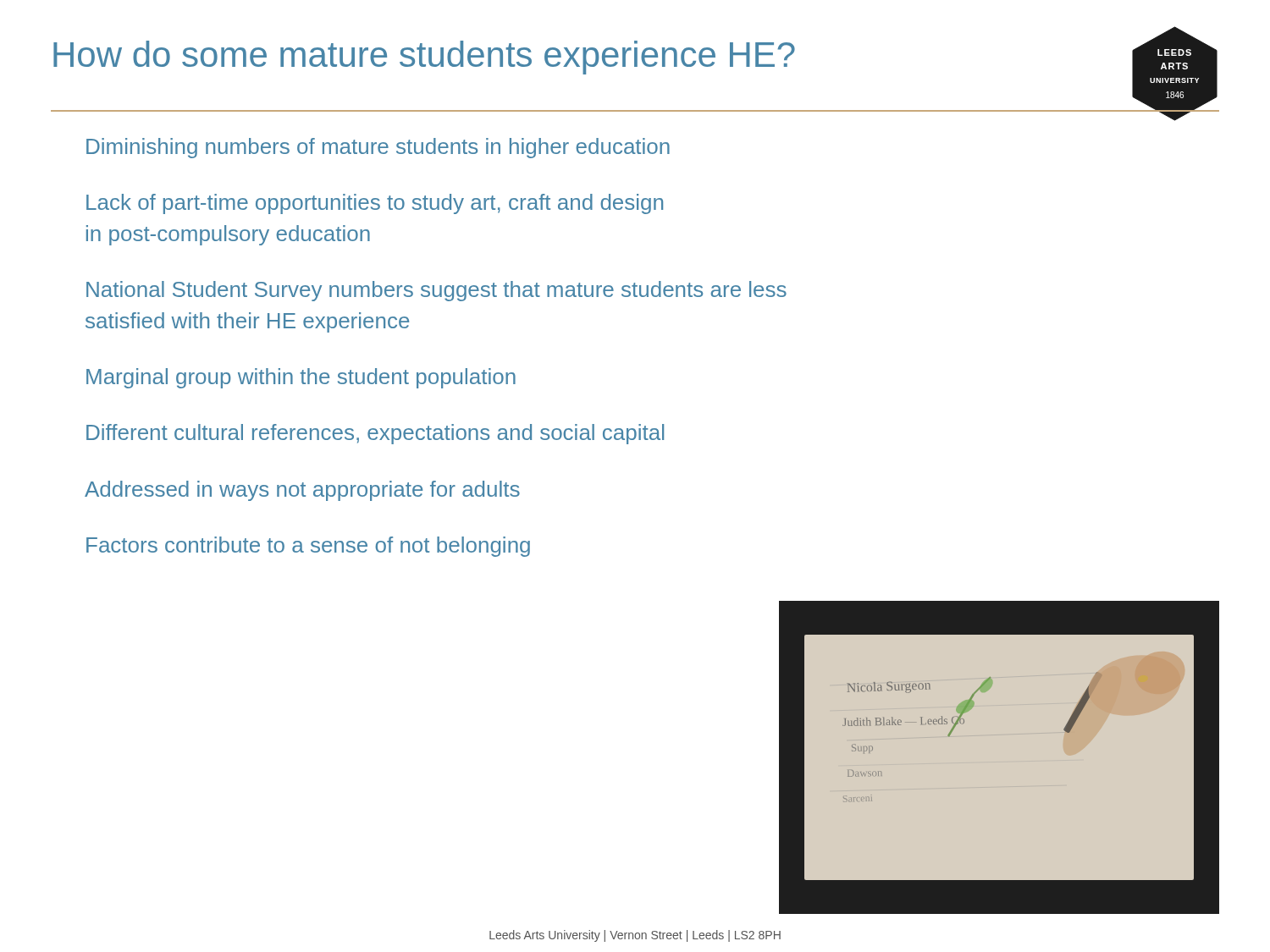This screenshot has height=952, width=1270.
Task: Find the logo
Action: click(1175, 76)
